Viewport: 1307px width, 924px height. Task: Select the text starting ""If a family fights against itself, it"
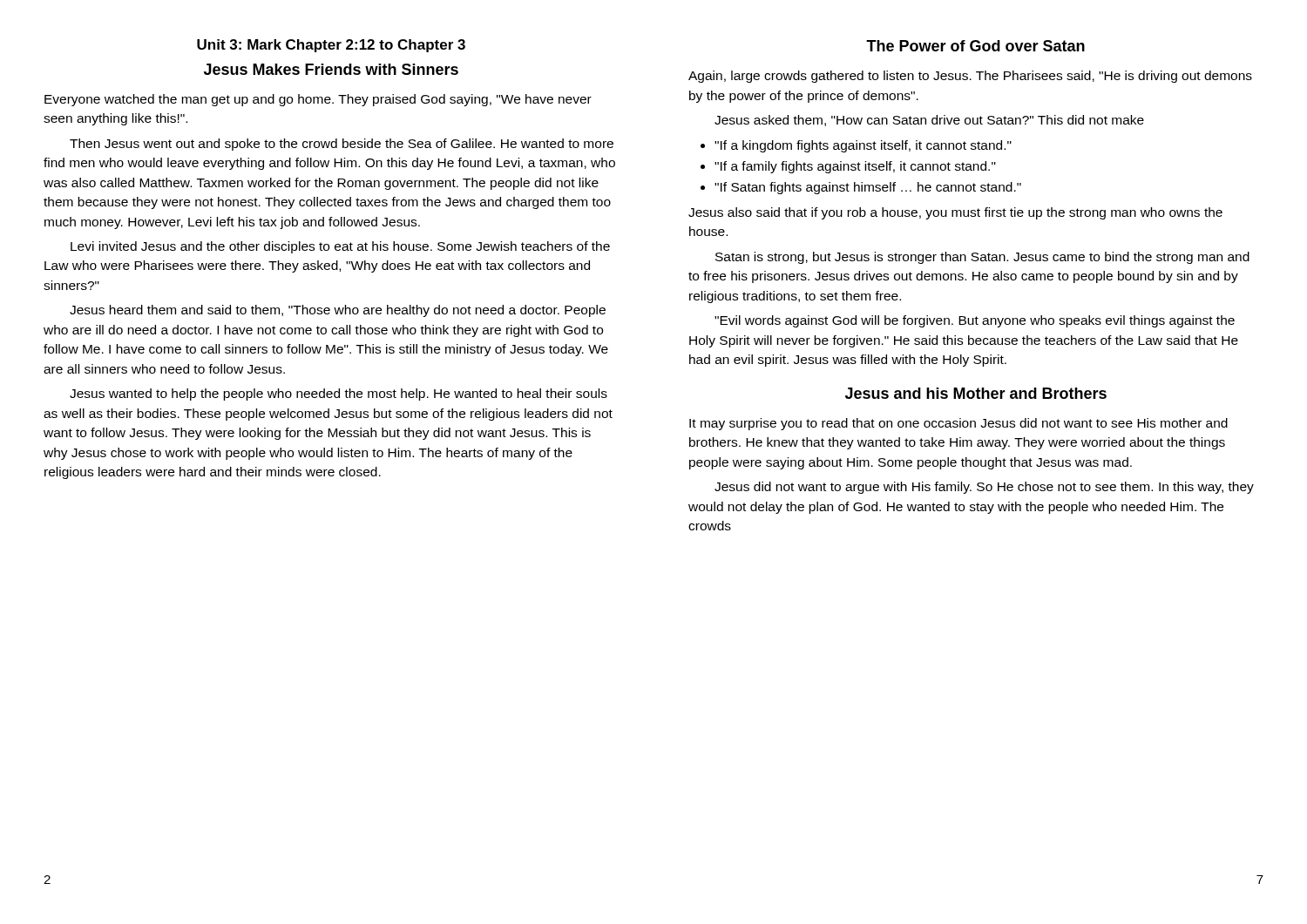(x=855, y=166)
